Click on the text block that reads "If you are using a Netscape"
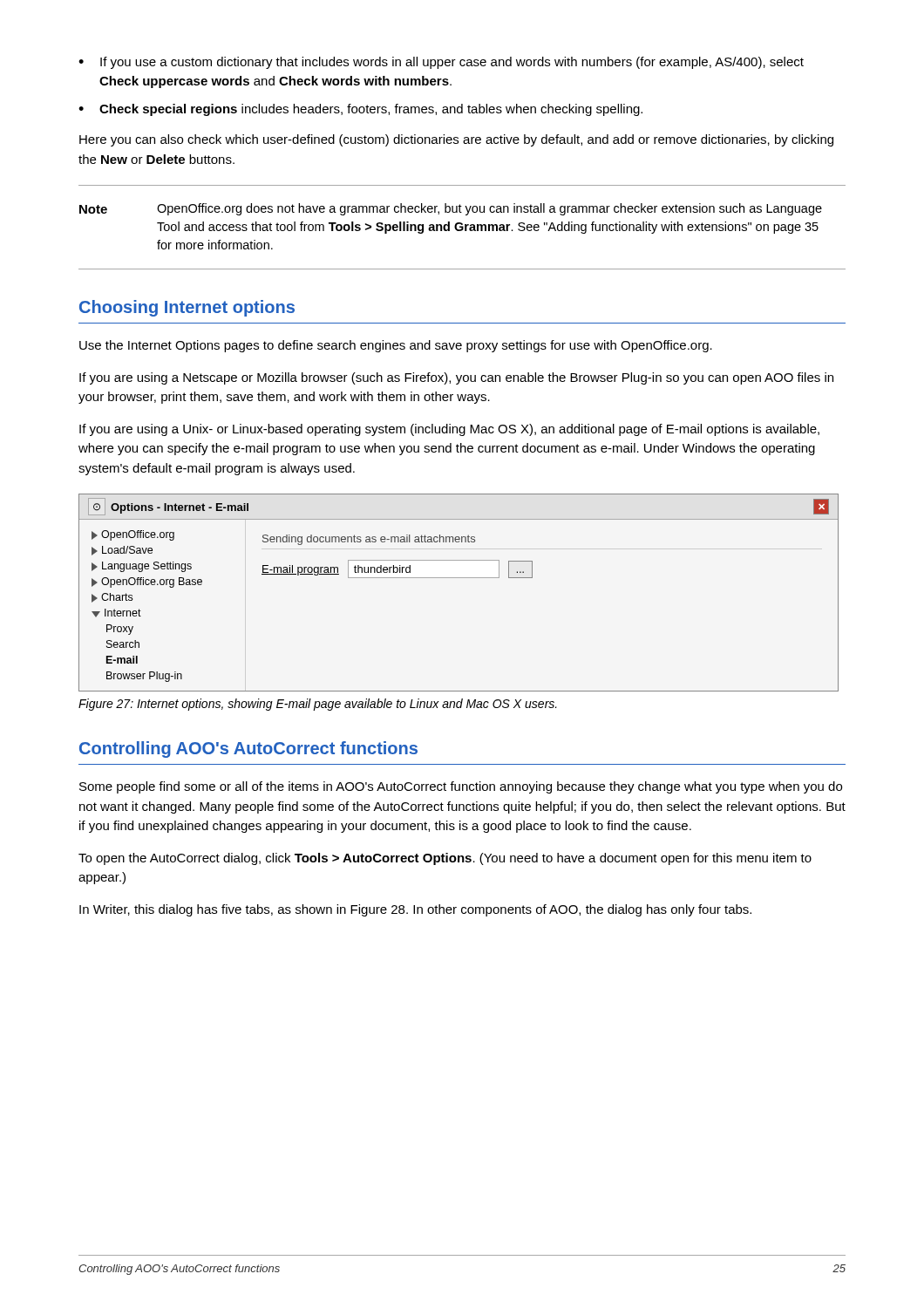This screenshot has width=924, height=1308. click(456, 387)
